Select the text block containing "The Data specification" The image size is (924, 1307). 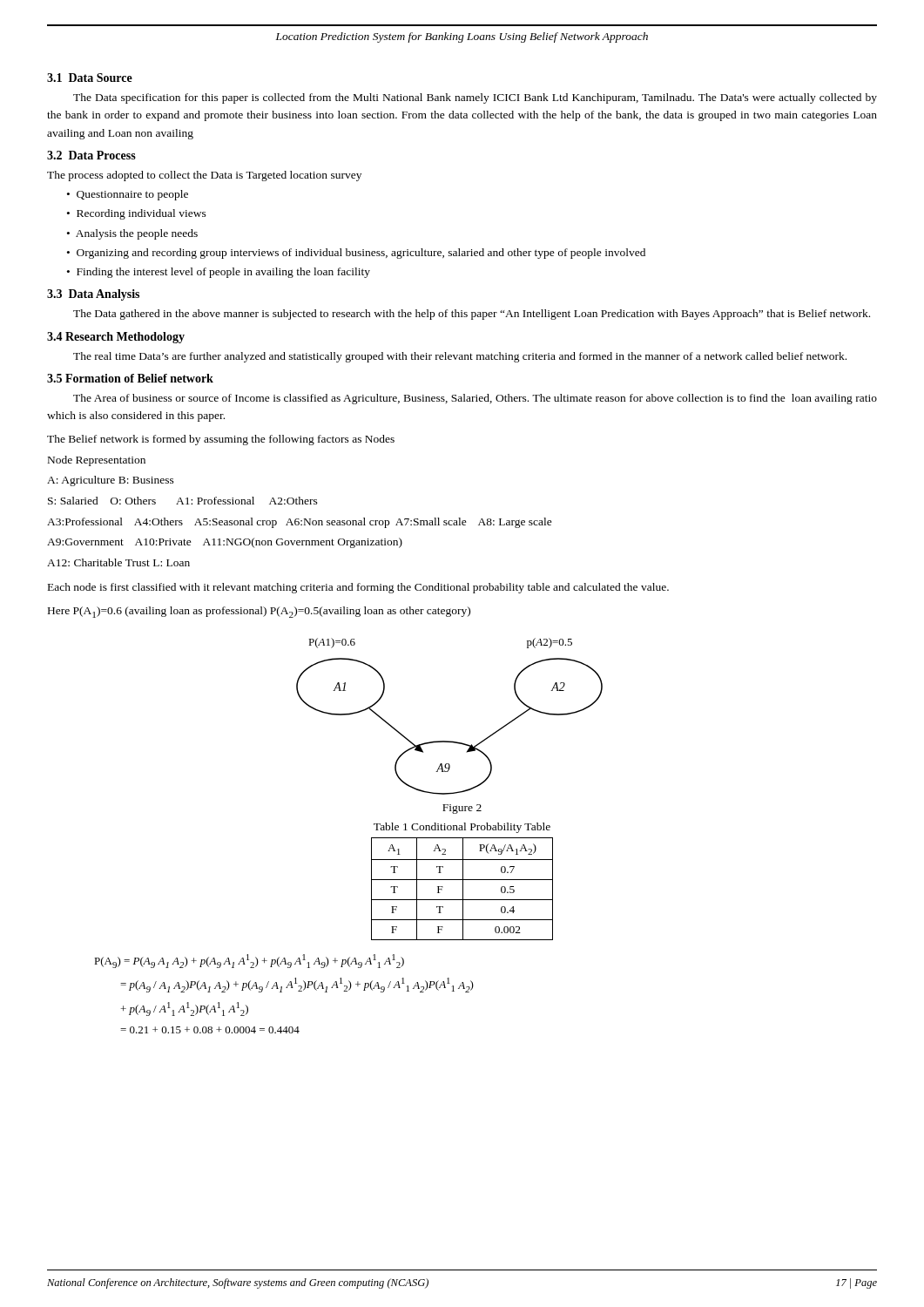pos(462,115)
